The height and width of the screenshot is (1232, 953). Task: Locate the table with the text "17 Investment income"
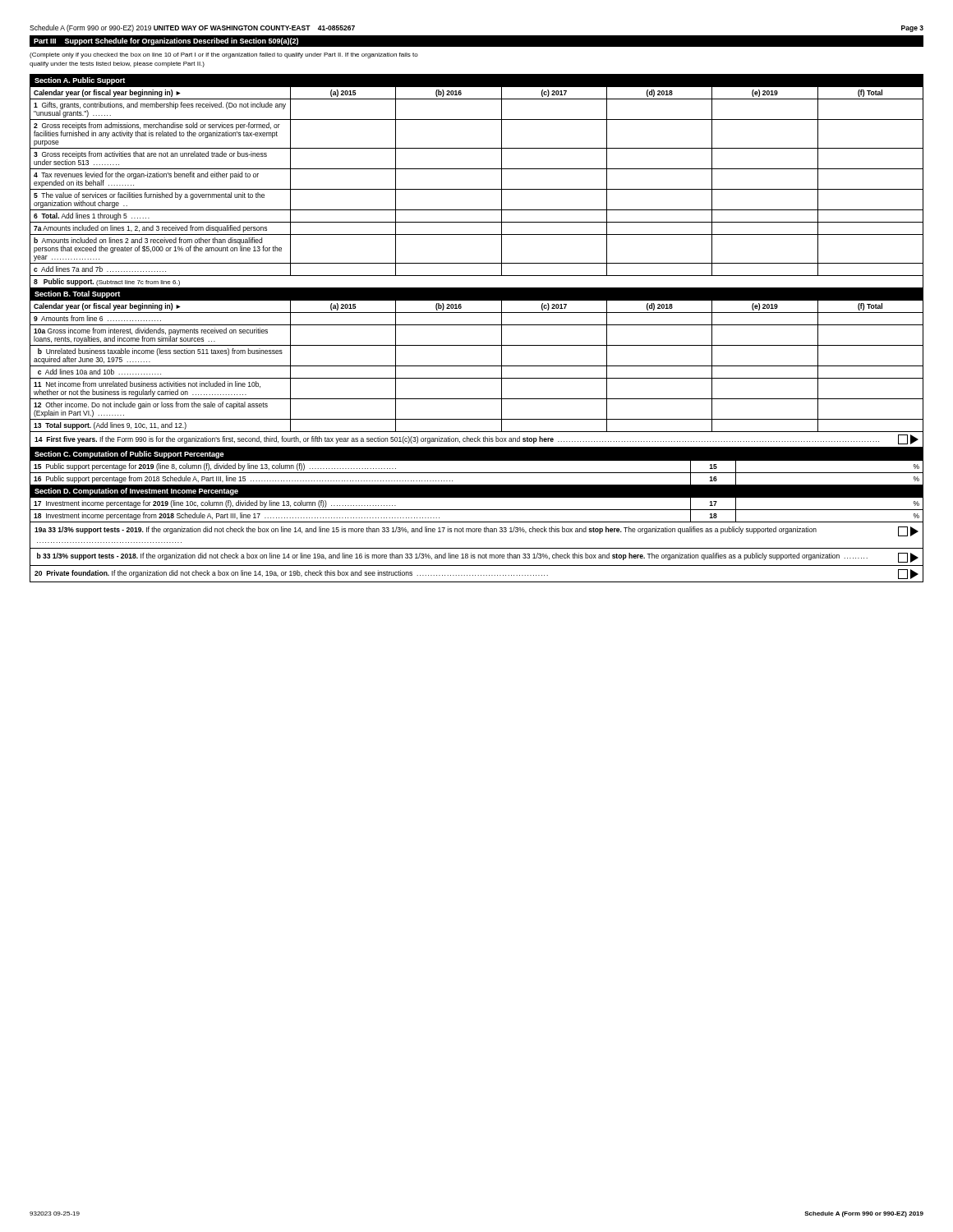[x=476, y=503]
